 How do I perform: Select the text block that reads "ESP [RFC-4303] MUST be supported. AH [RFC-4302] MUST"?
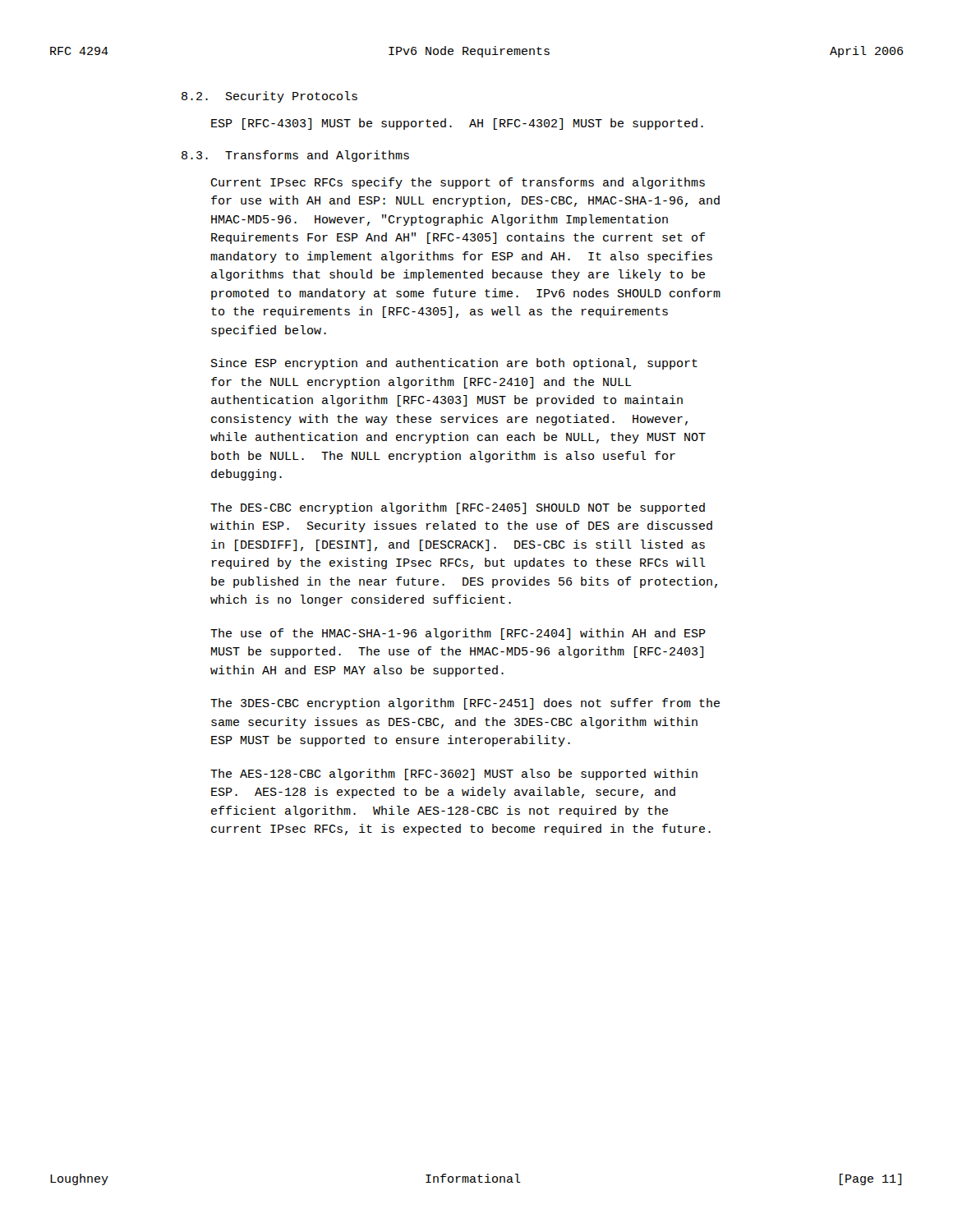click(458, 124)
